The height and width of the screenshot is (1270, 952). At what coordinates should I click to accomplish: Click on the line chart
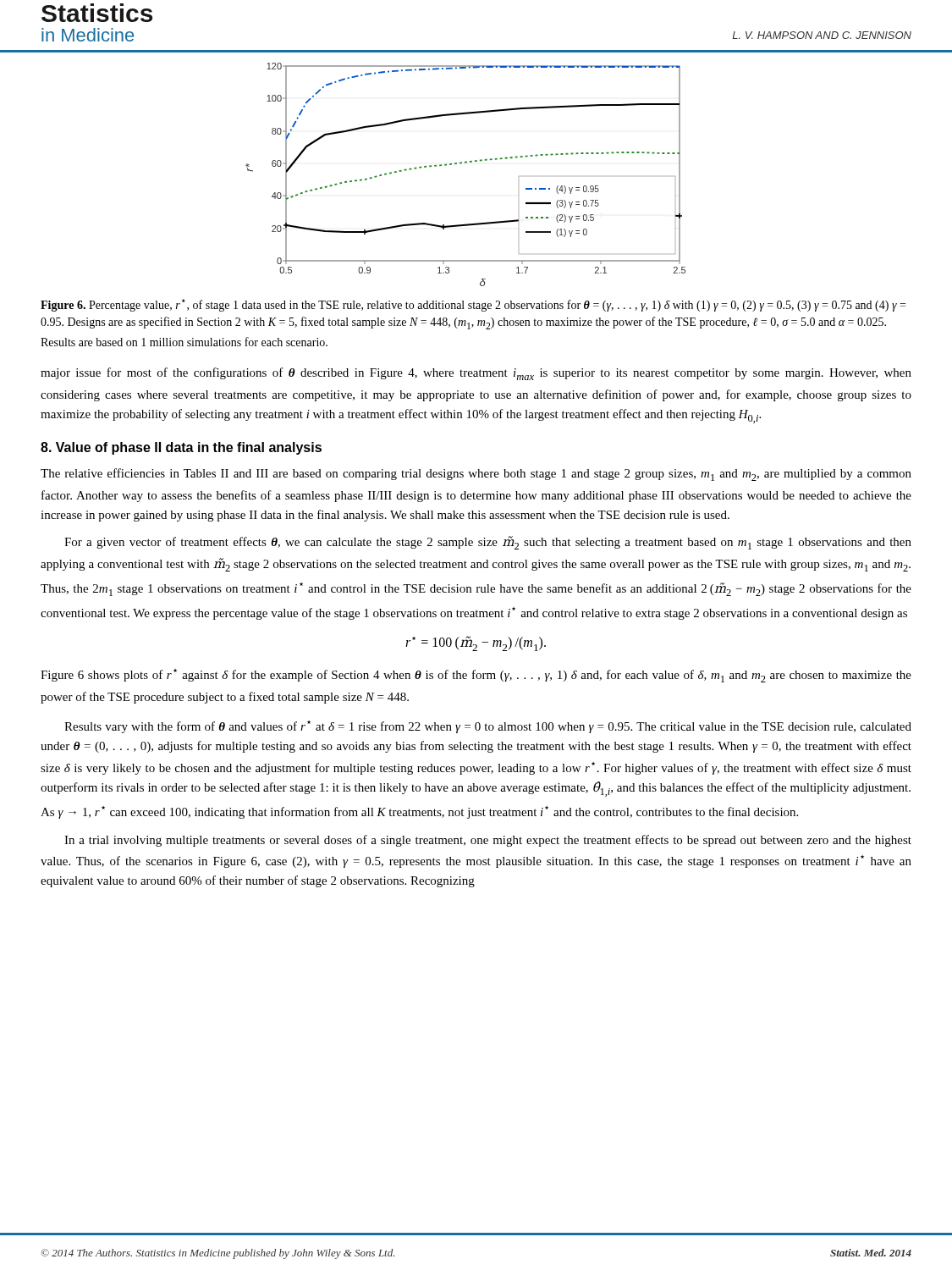pyautogui.click(x=476, y=174)
